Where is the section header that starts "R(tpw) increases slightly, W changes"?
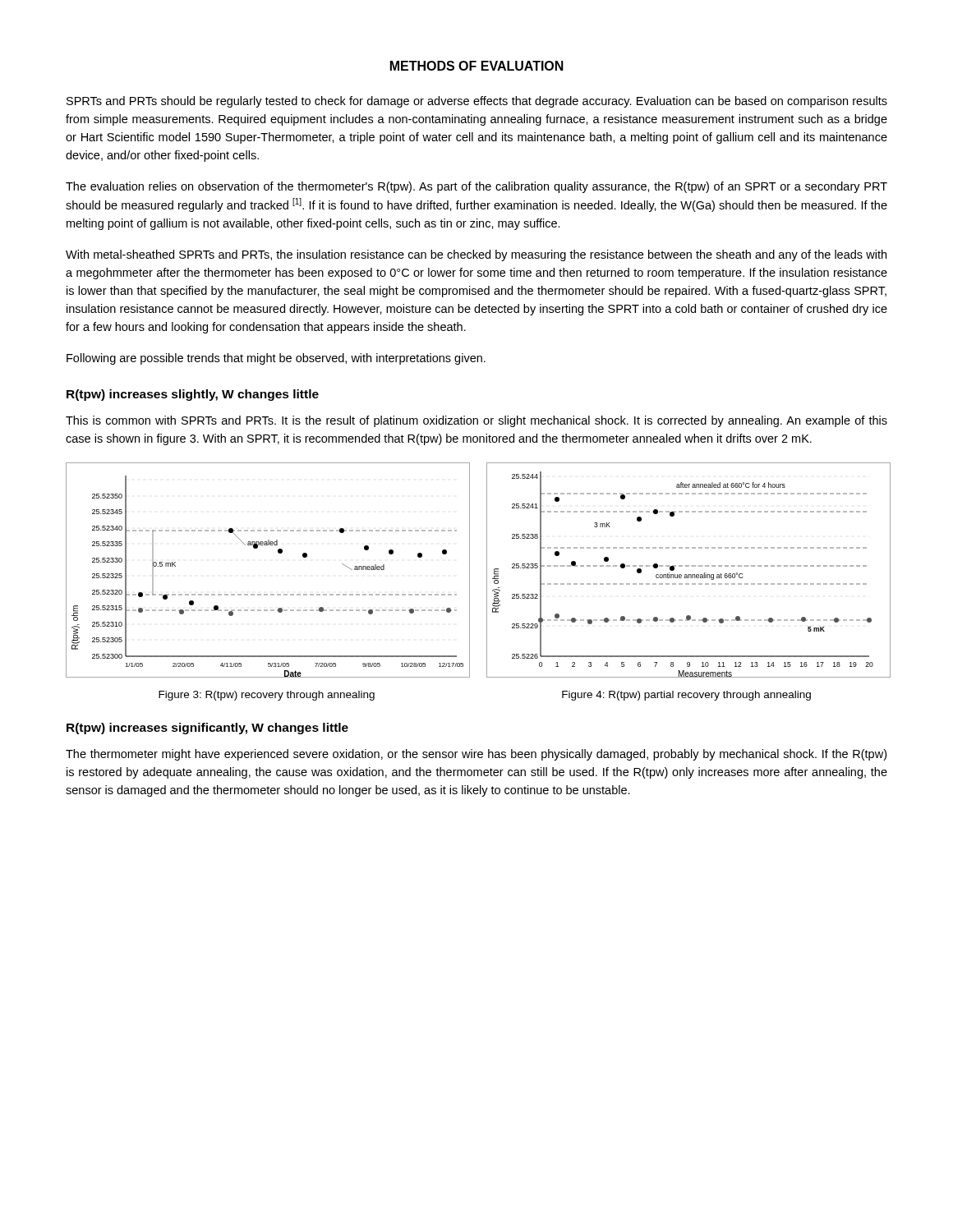The width and height of the screenshot is (953, 1232). point(192,394)
